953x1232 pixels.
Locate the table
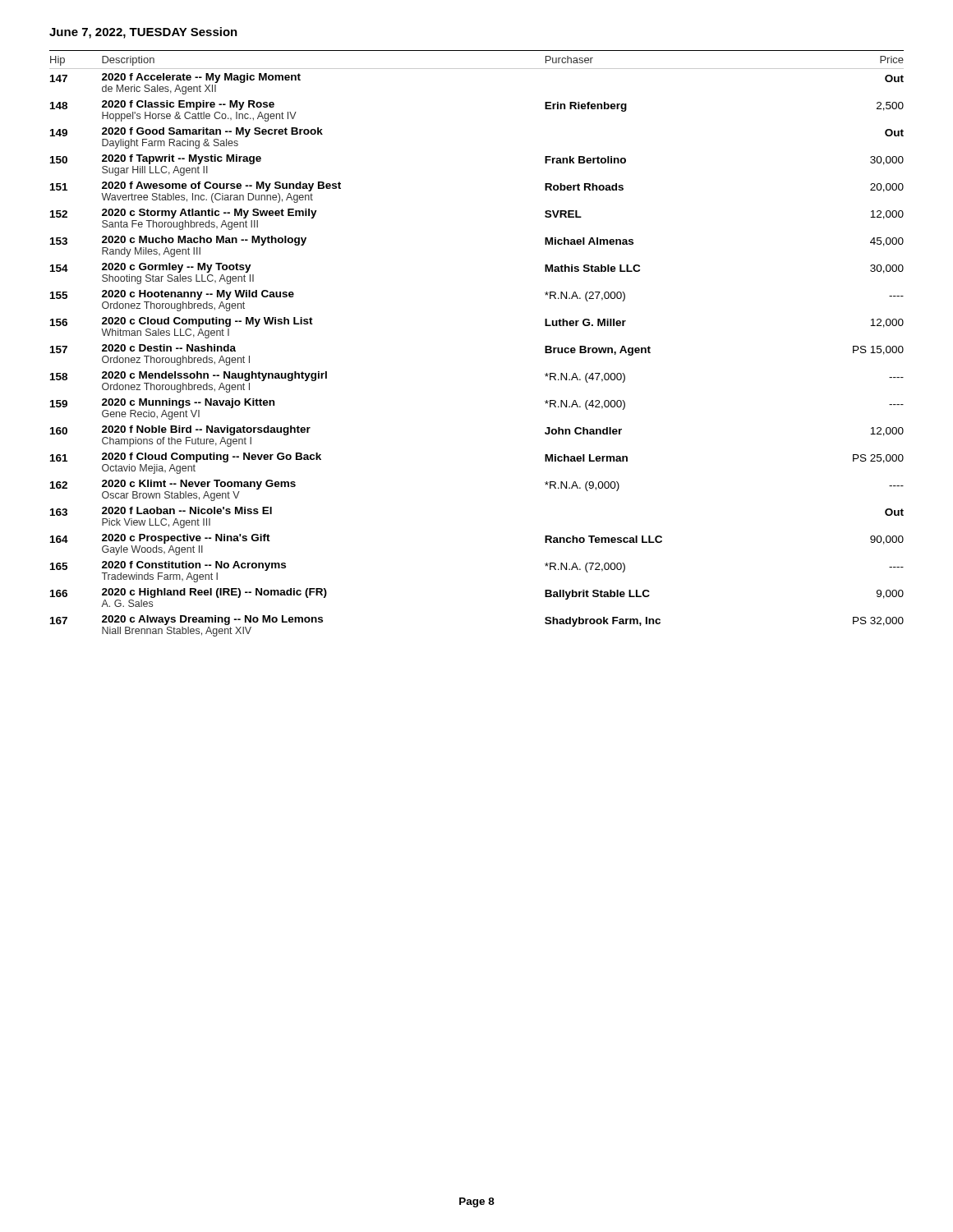[476, 344]
